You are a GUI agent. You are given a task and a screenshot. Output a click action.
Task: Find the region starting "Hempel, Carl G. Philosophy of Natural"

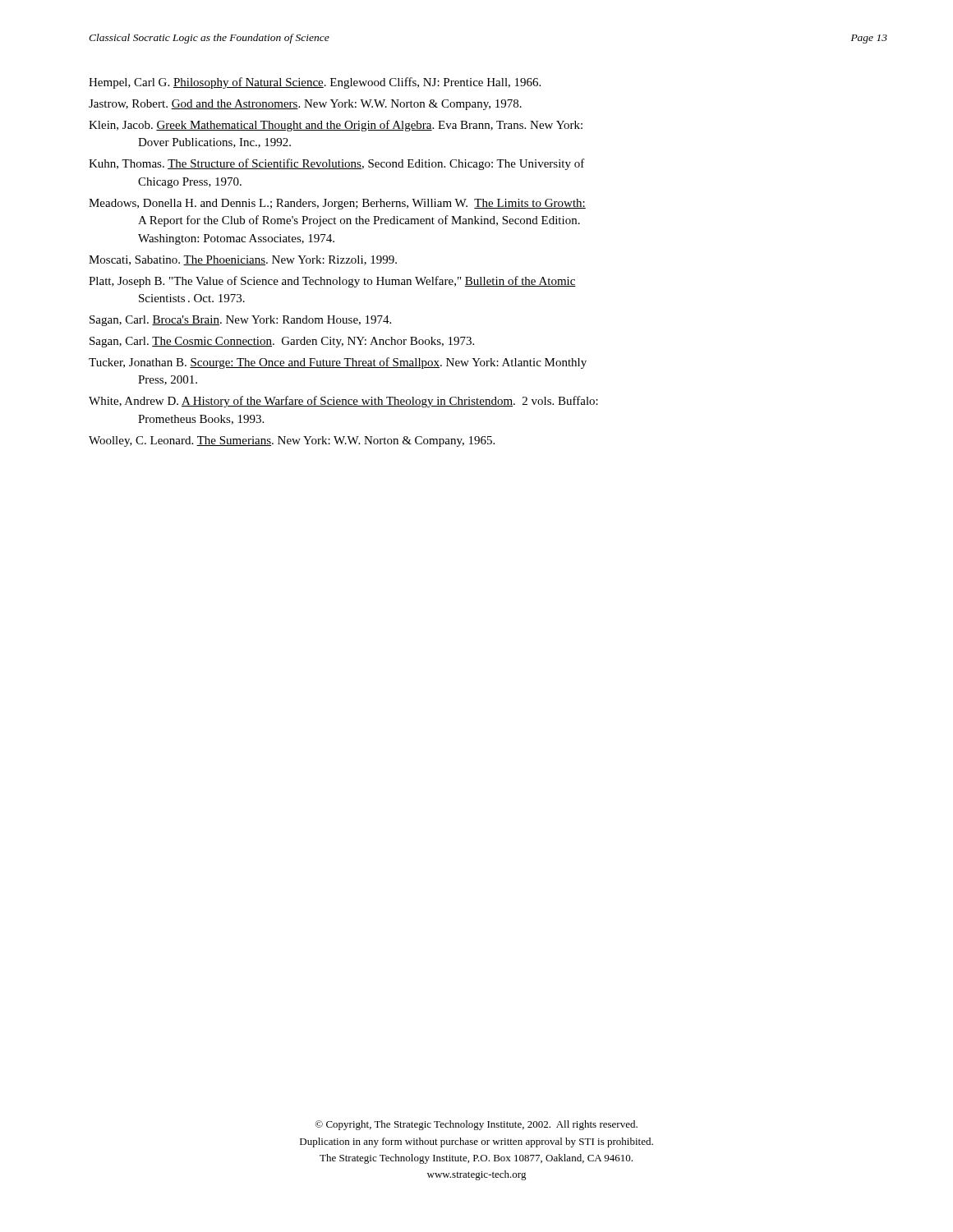(x=315, y=82)
